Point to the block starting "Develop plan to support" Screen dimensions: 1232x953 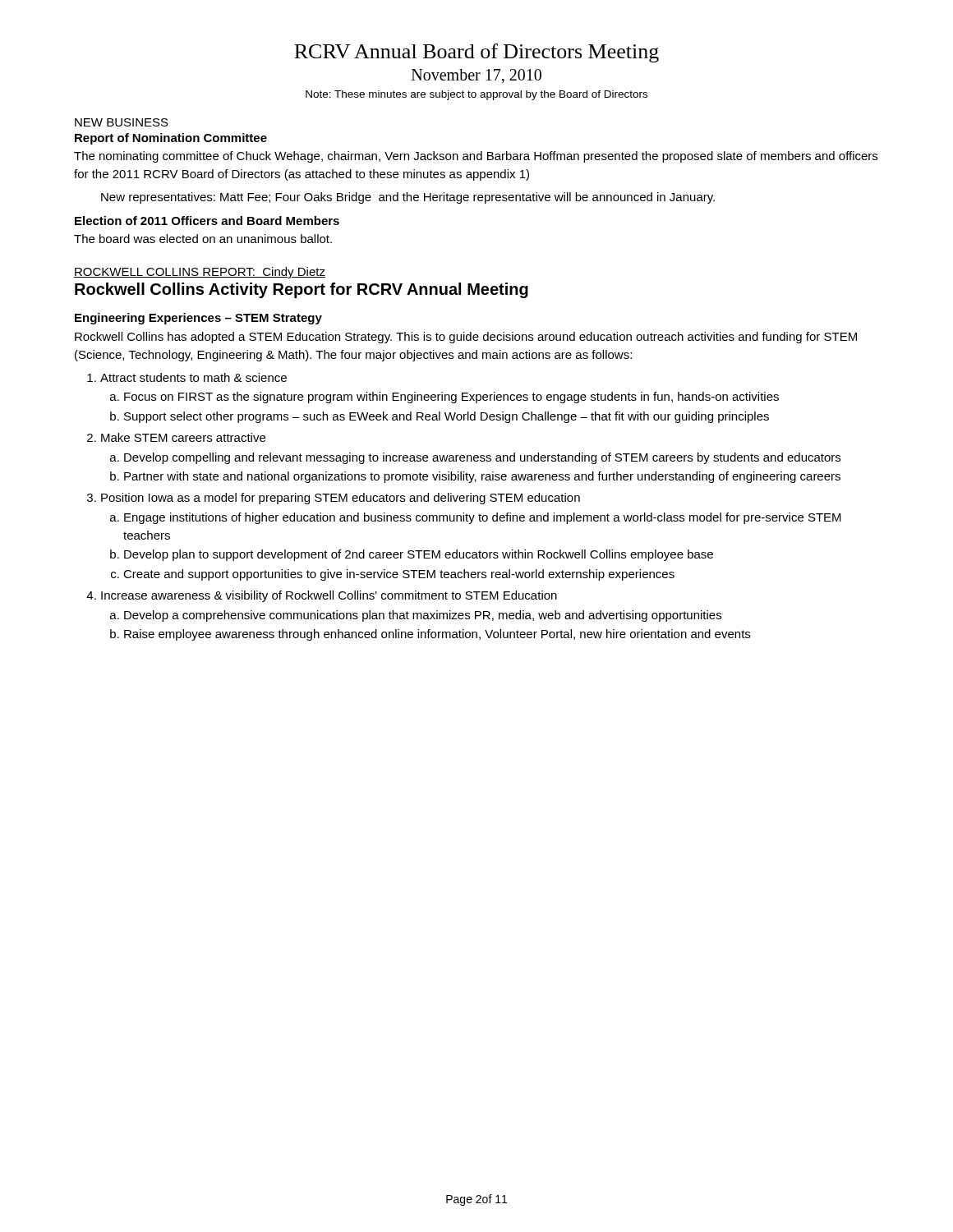coord(418,554)
